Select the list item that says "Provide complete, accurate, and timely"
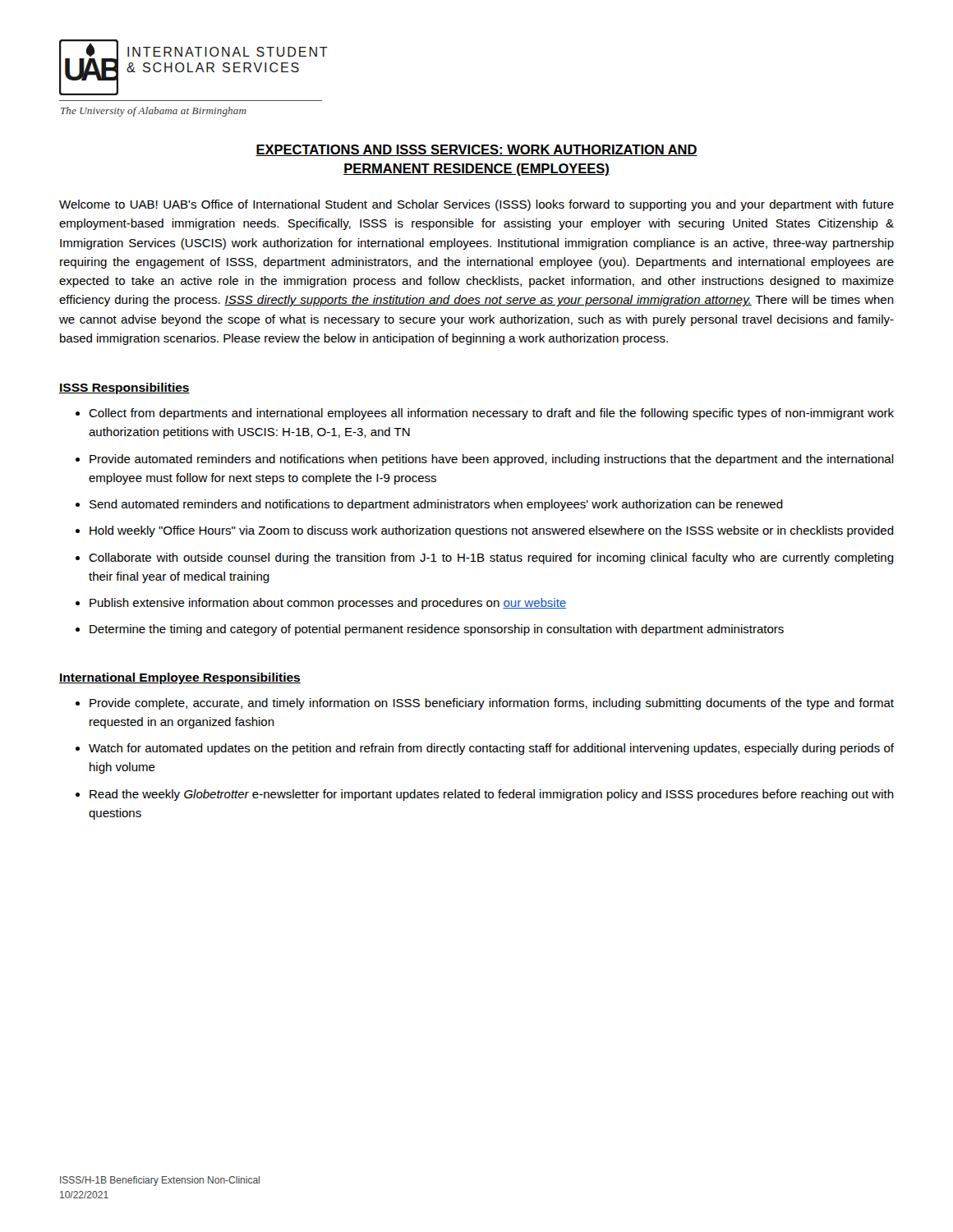The image size is (953, 1232). point(491,712)
